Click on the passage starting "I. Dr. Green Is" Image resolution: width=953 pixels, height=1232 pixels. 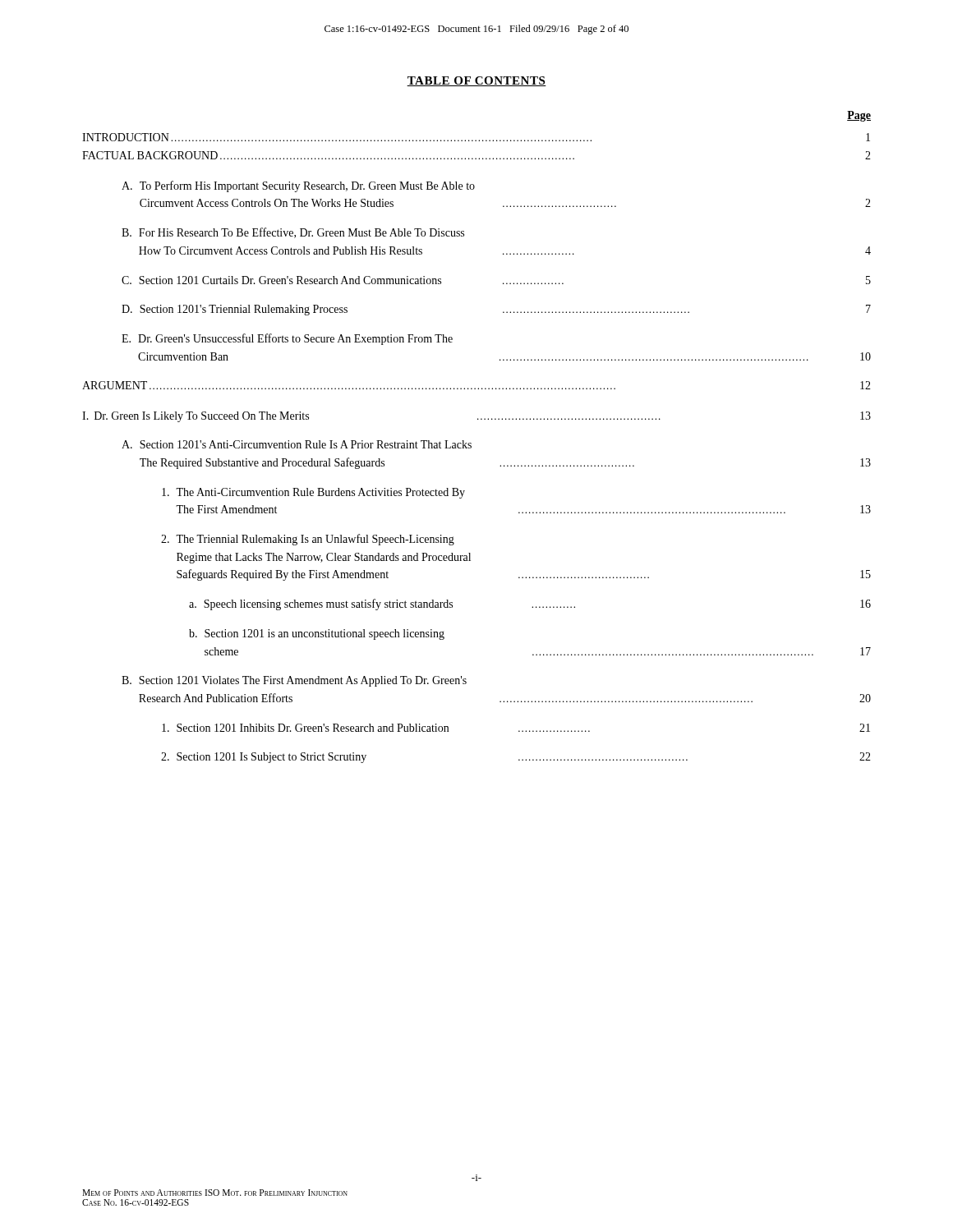476,416
